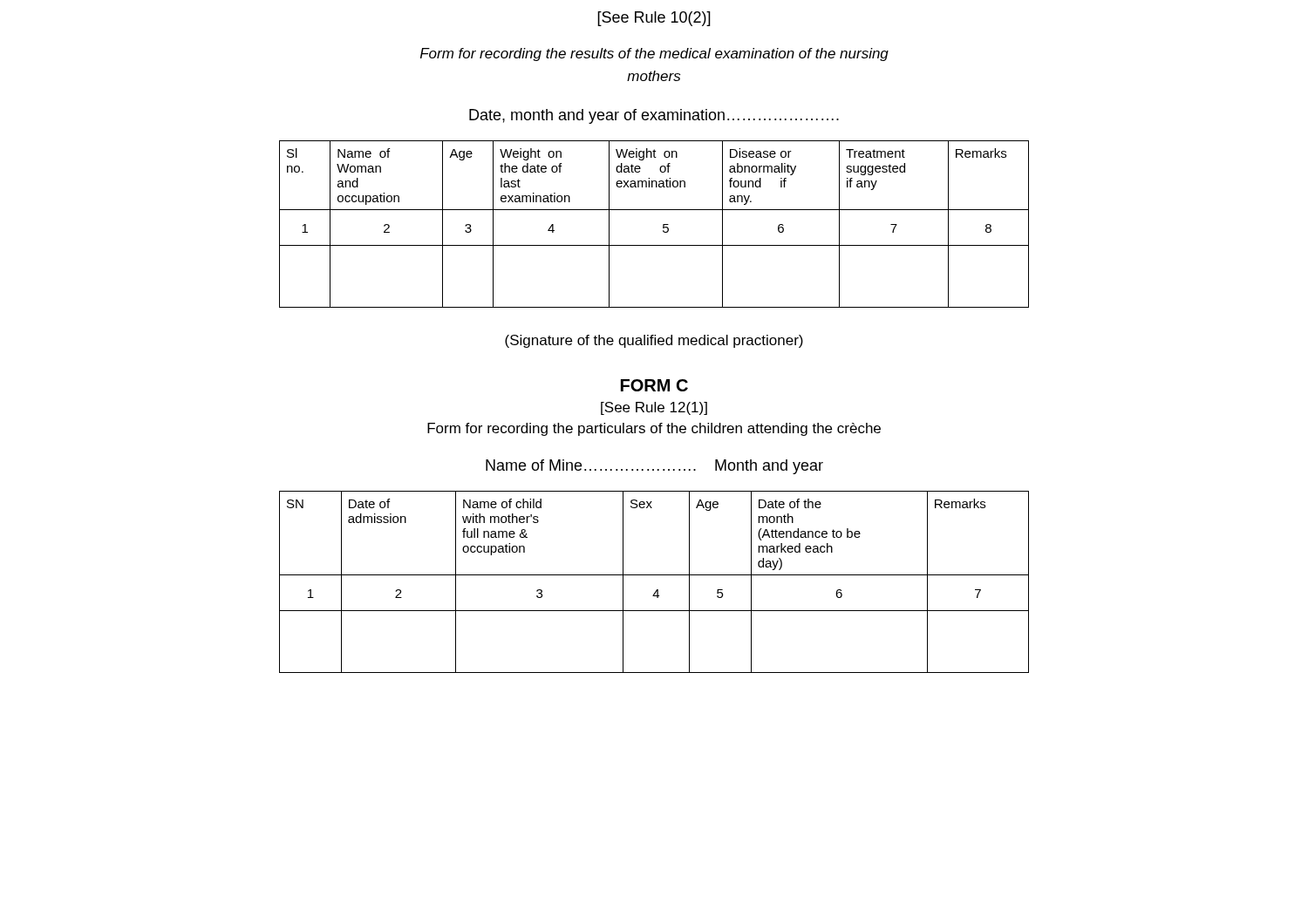This screenshot has height=924, width=1308.
Task: Point to "[See Rule 12(1)]"
Action: (654, 408)
